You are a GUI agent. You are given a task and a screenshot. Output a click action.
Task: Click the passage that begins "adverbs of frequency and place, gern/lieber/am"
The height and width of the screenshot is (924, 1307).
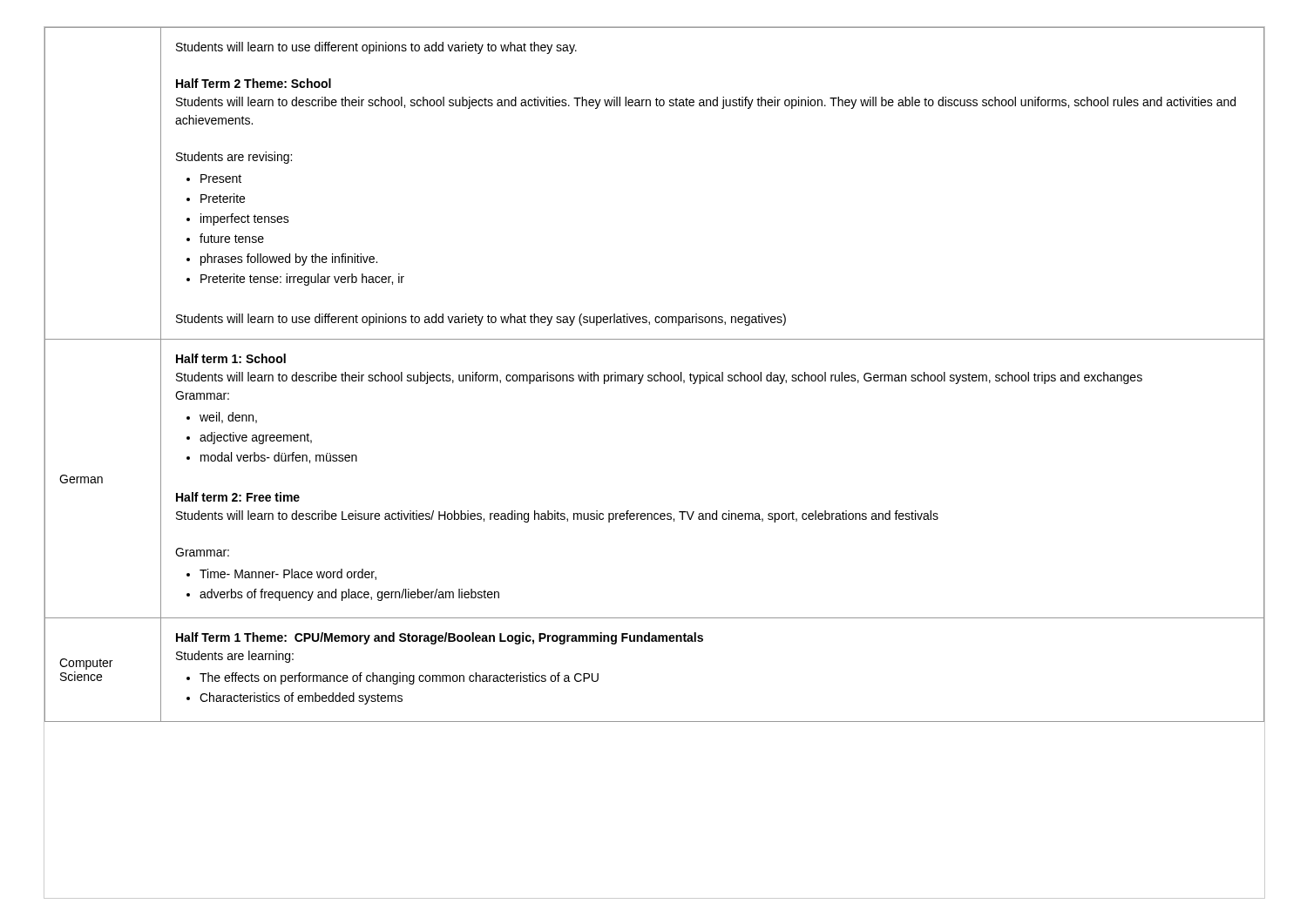(x=350, y=594)
